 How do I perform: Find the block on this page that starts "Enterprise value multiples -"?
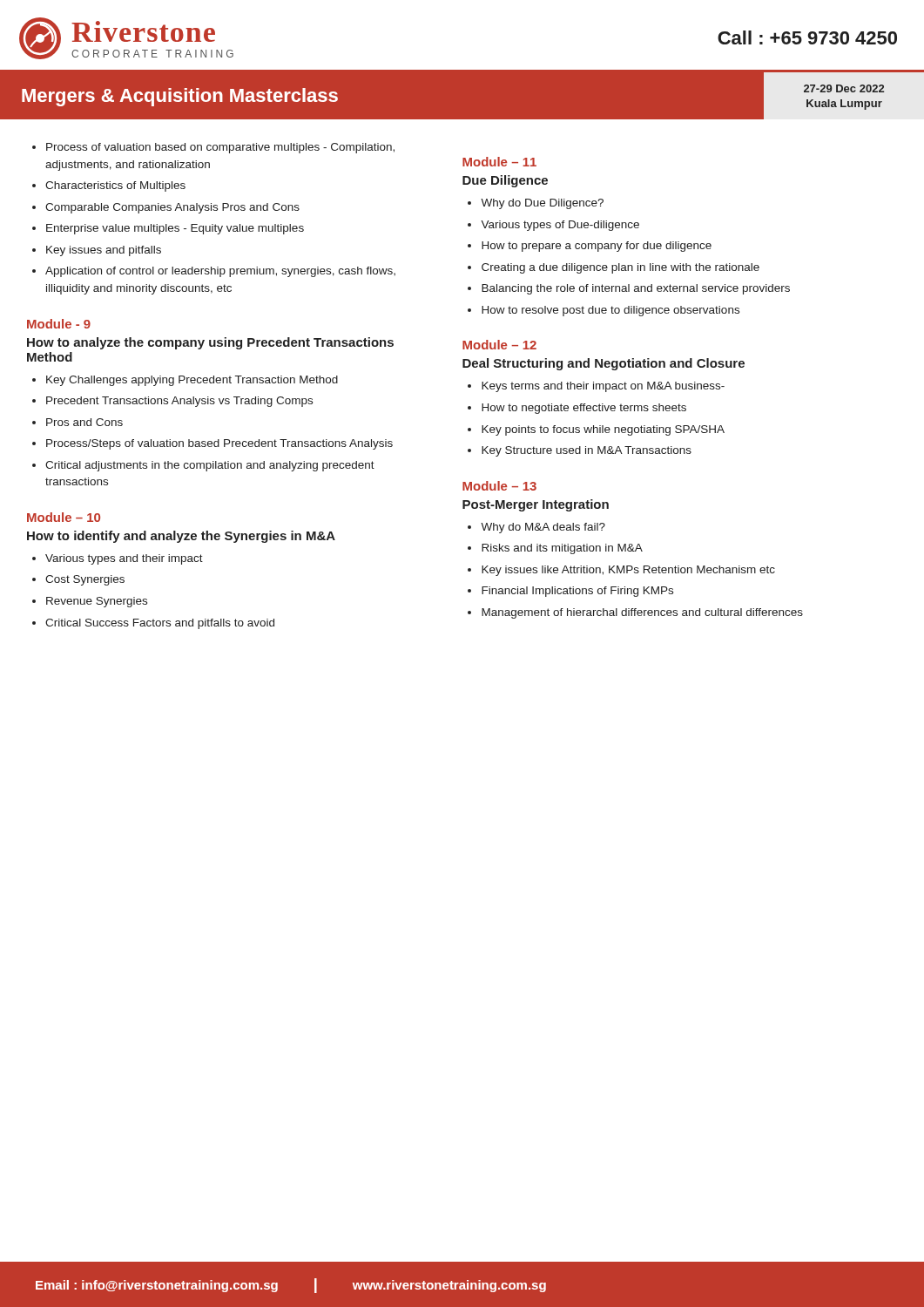(236, 228)
